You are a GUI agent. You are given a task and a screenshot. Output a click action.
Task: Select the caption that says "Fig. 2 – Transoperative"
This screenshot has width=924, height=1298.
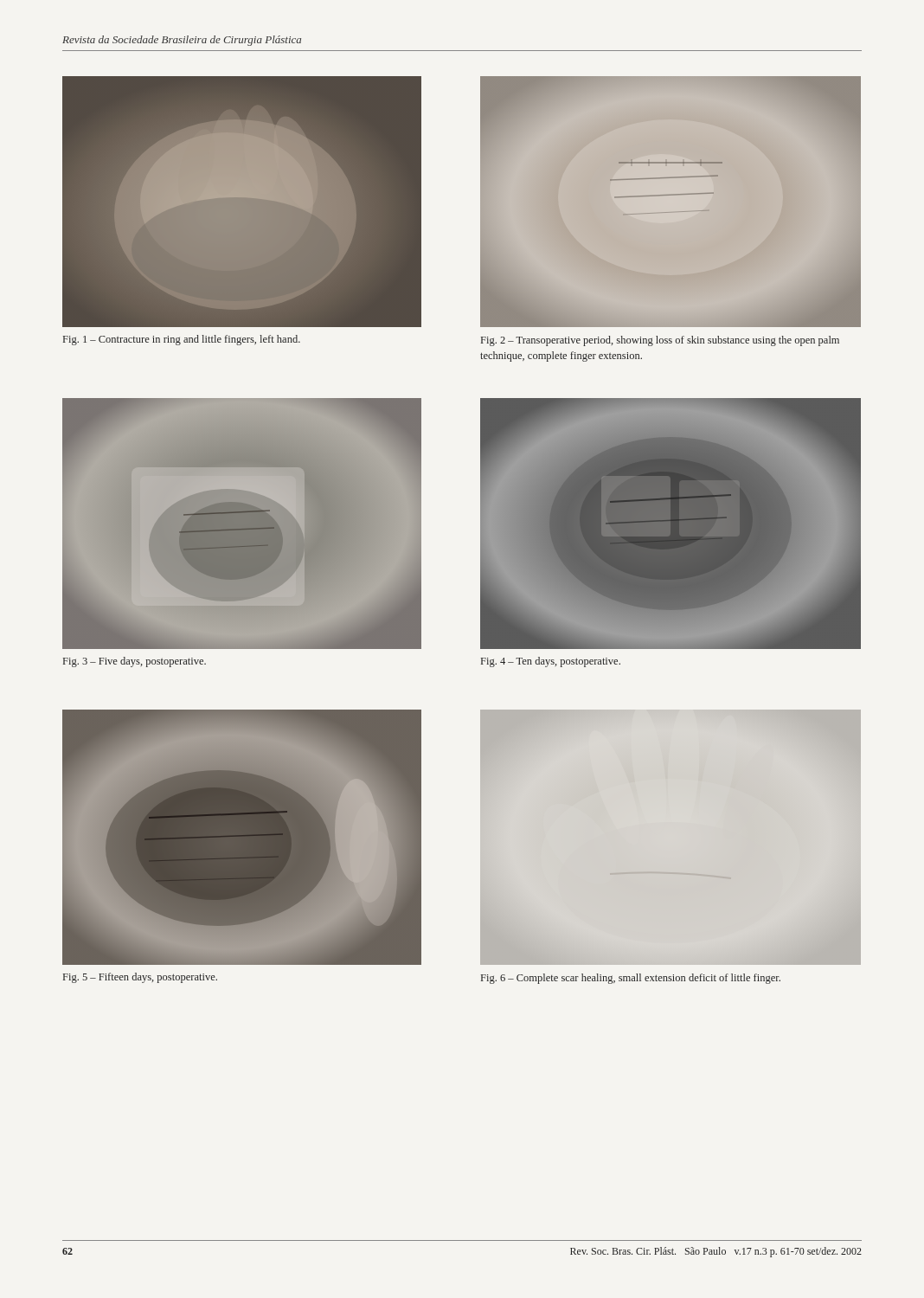660,348
